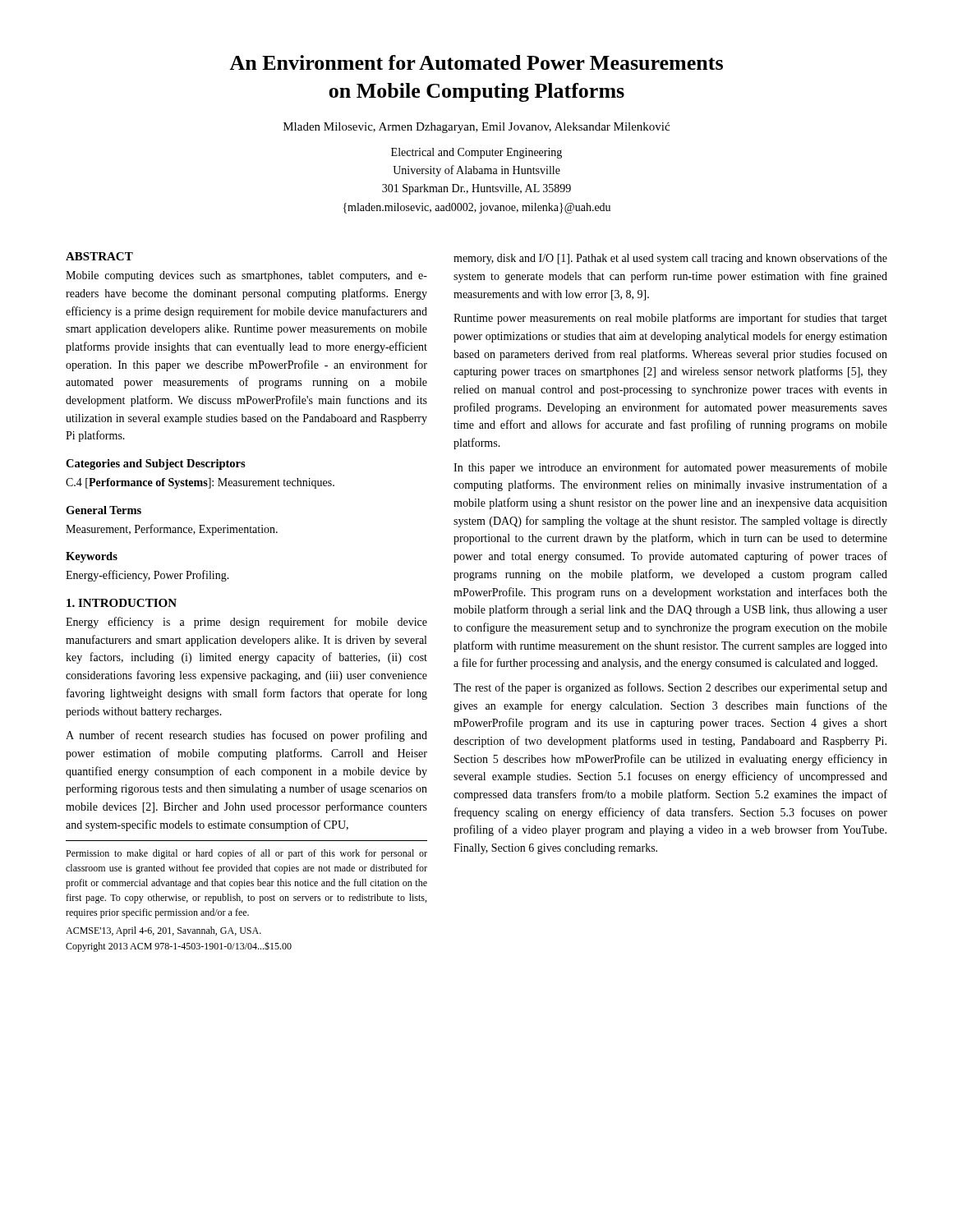Where does it say "General Terms"?
Image resolution: width=953 pixels, height=1232 pixels.
pos(104,510)
